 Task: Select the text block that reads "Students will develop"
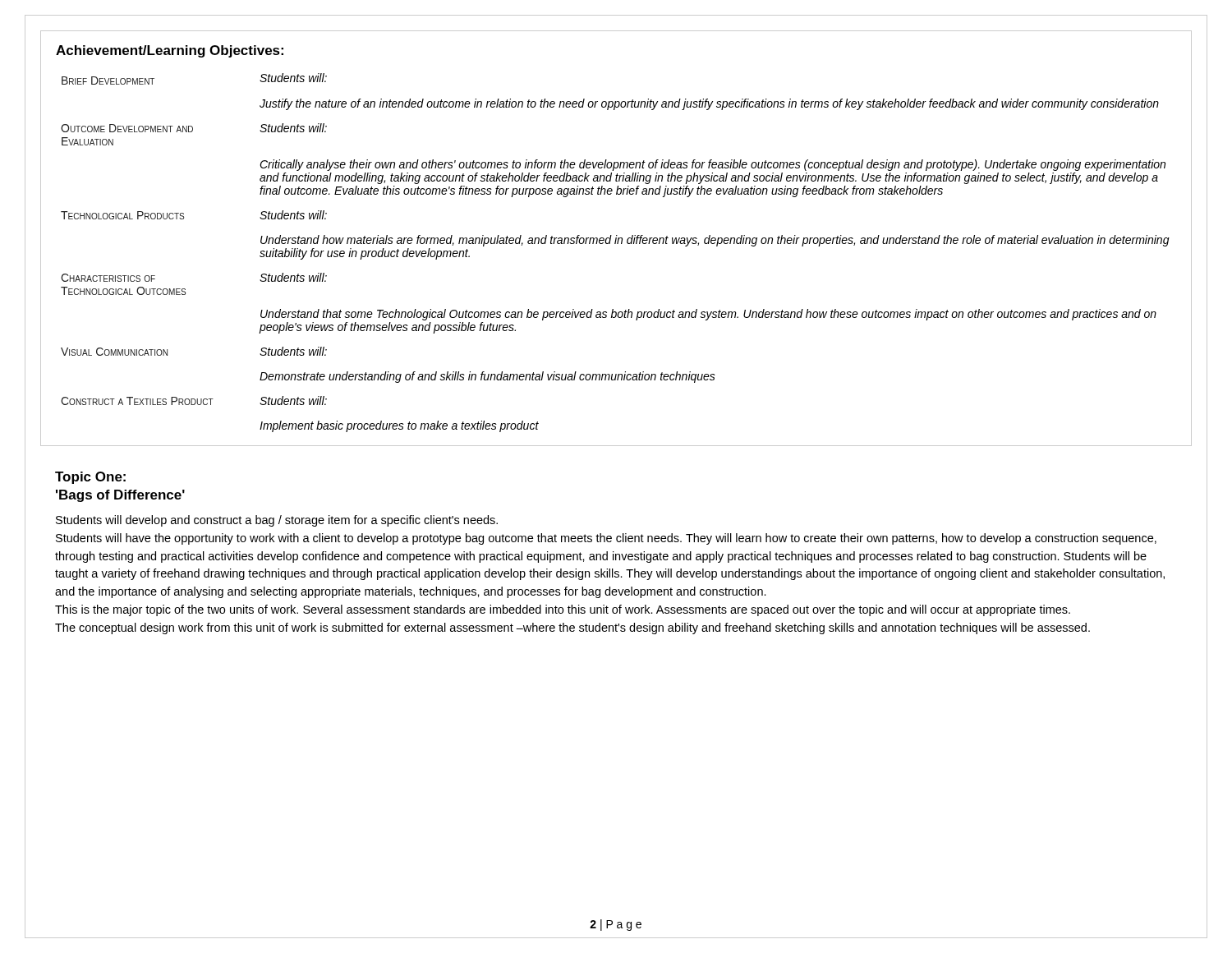tap(610, 574)
